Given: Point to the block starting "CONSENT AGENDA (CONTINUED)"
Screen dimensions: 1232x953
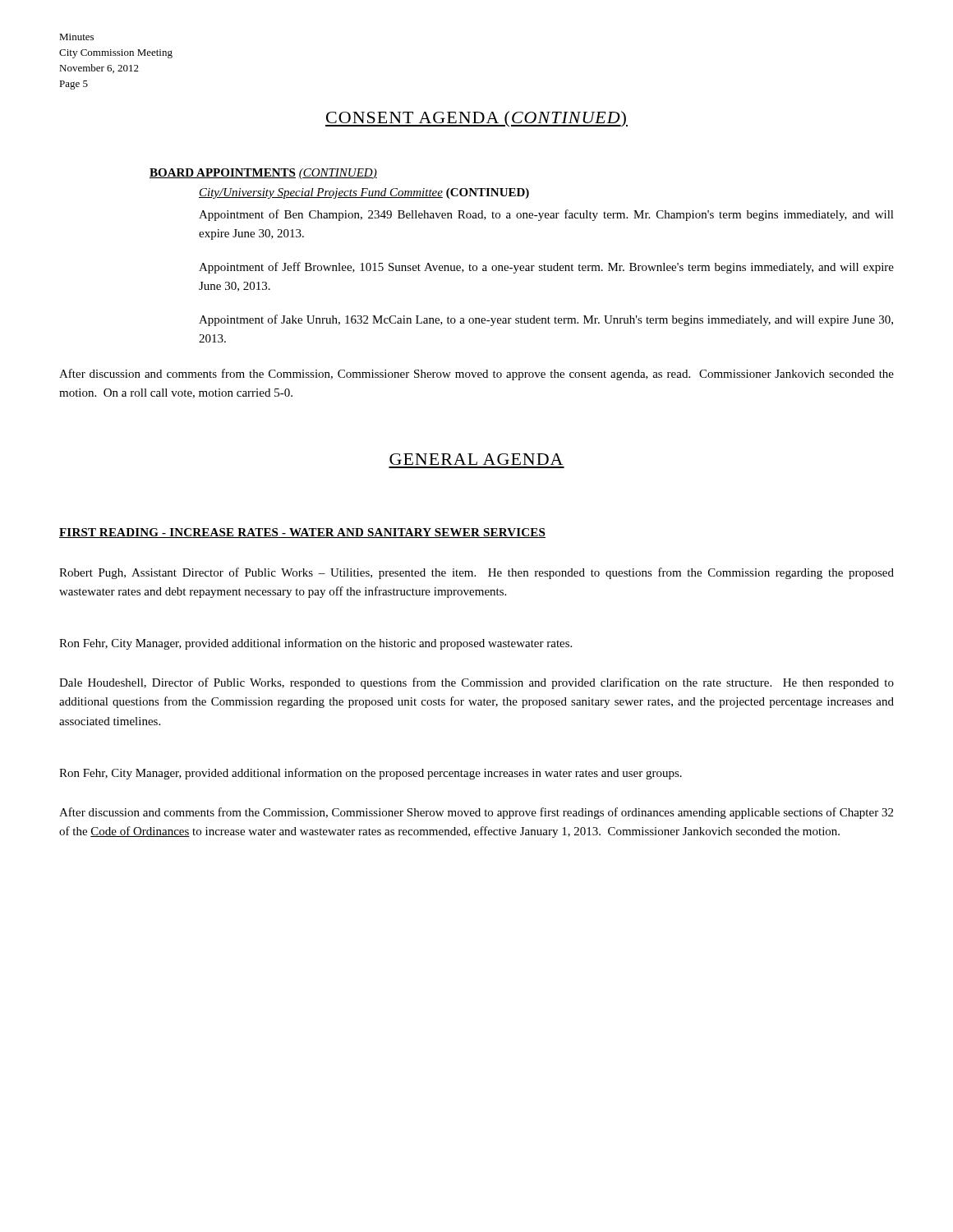Looking at the screenshot, I should 476,117.
